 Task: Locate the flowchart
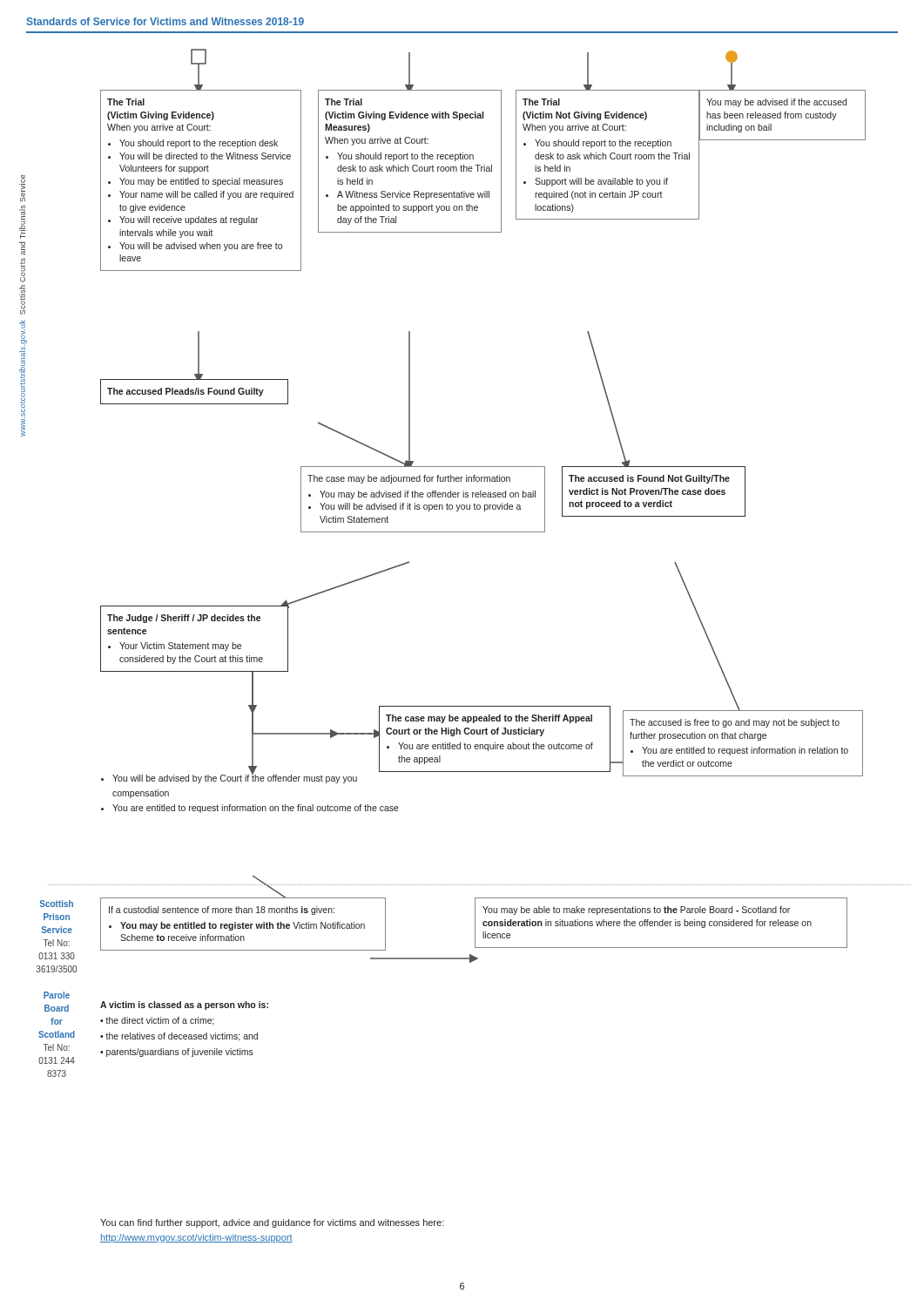point(479,510)
